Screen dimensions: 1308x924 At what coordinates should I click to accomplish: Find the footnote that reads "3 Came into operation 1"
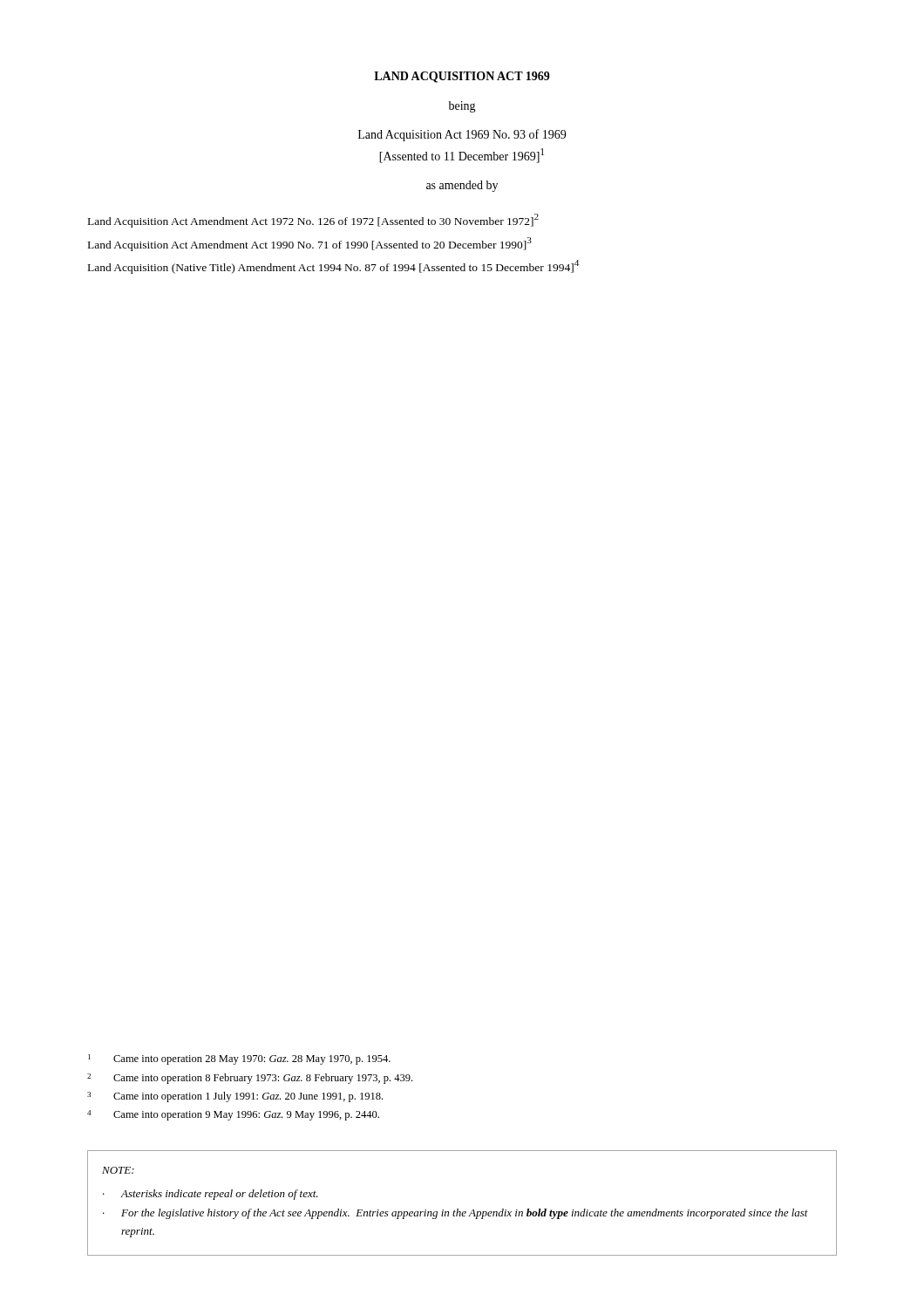(235, 1097)
